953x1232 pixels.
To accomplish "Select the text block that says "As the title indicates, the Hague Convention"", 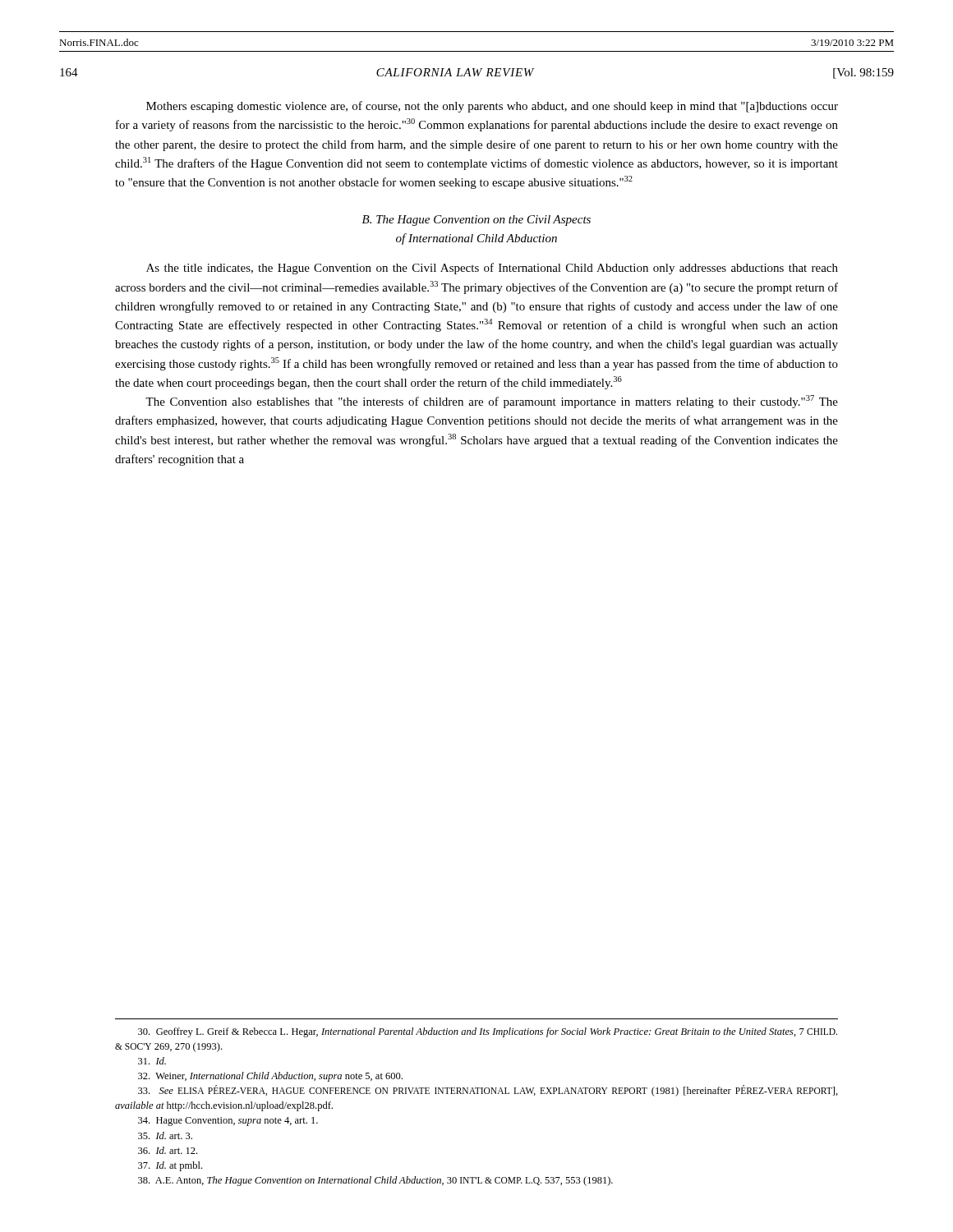I will point(476,326).
